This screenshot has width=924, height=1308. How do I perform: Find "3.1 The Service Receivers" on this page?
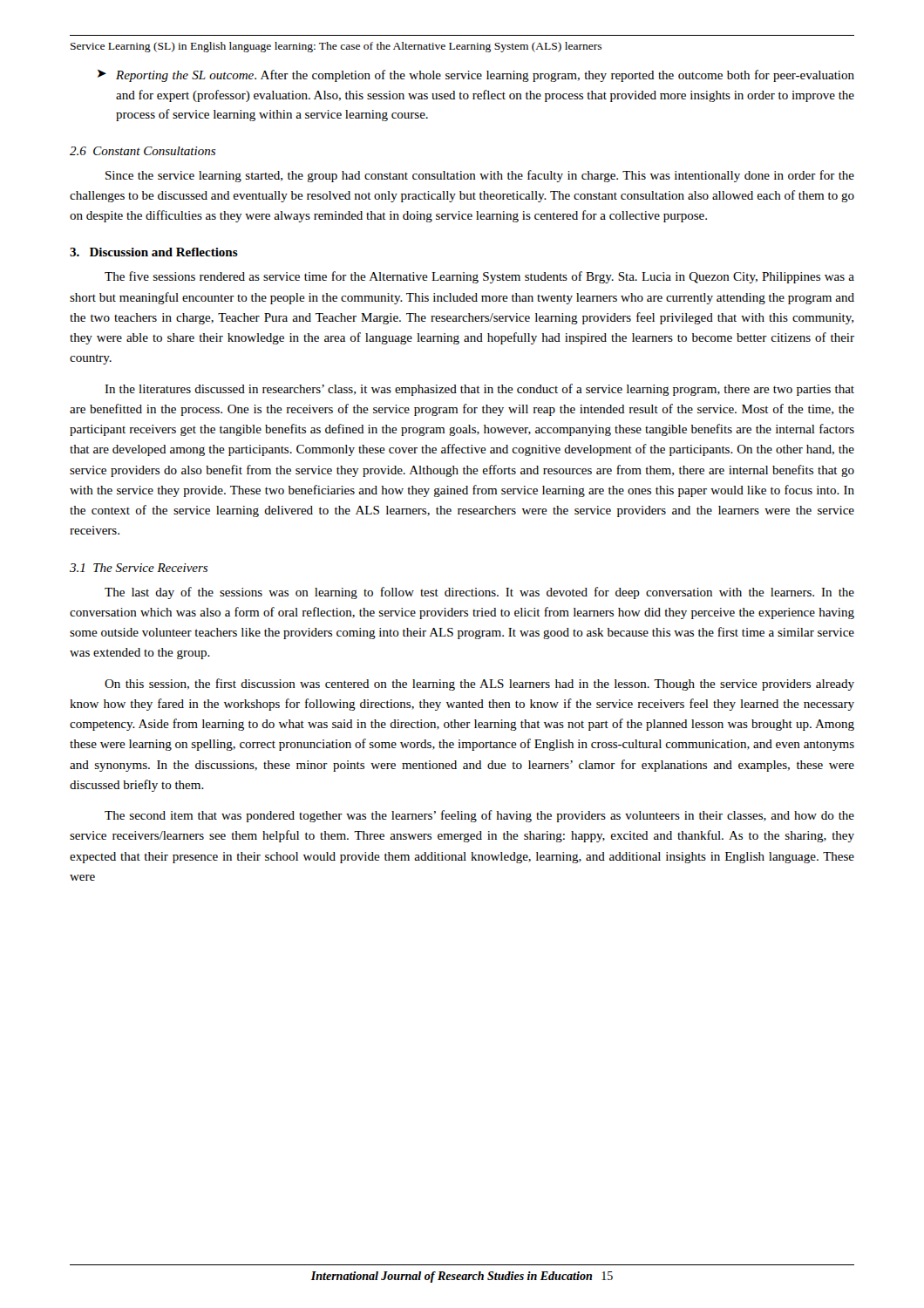coord(139,567)
